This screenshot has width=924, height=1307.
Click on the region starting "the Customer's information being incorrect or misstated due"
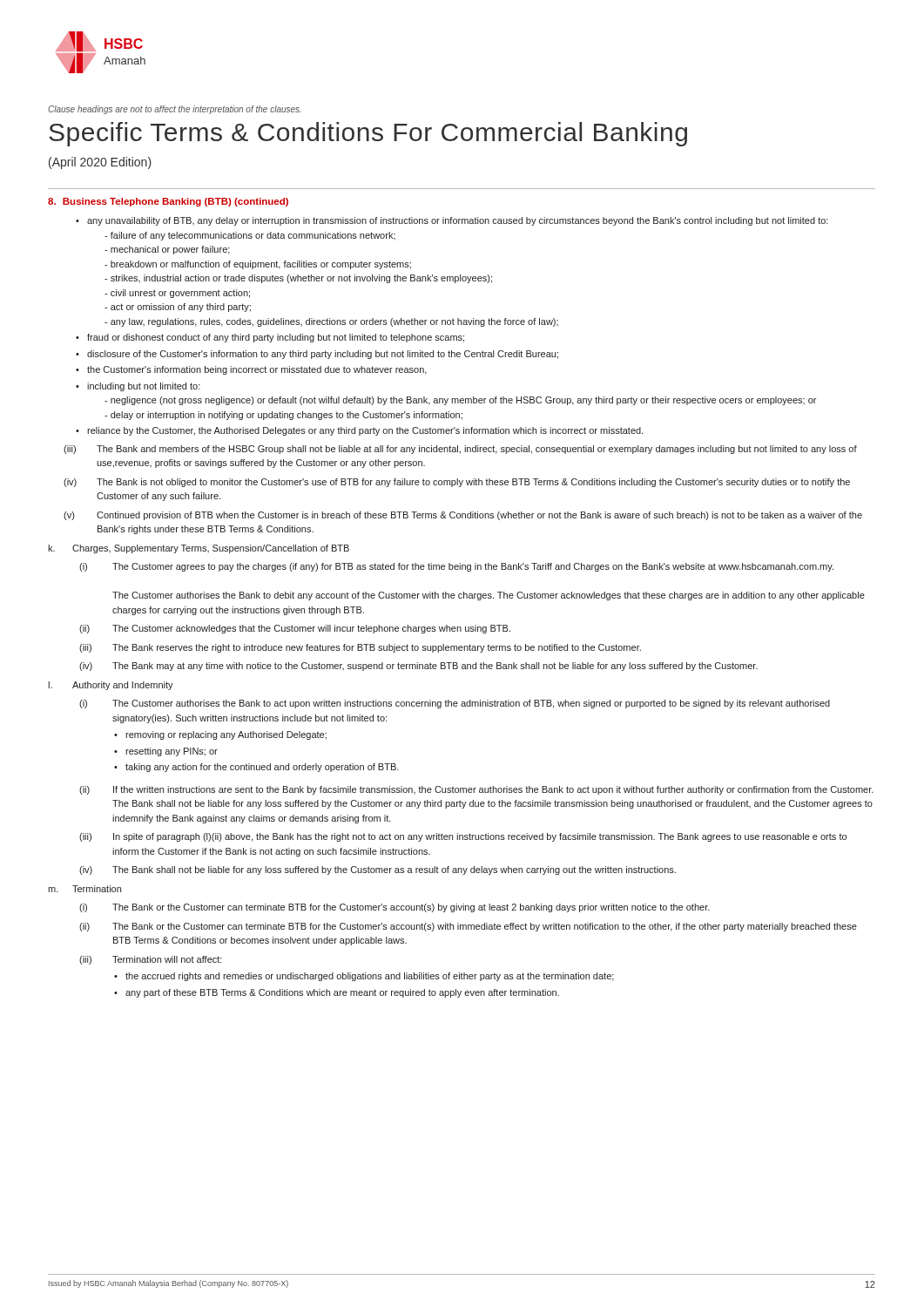tap(257, 369)
